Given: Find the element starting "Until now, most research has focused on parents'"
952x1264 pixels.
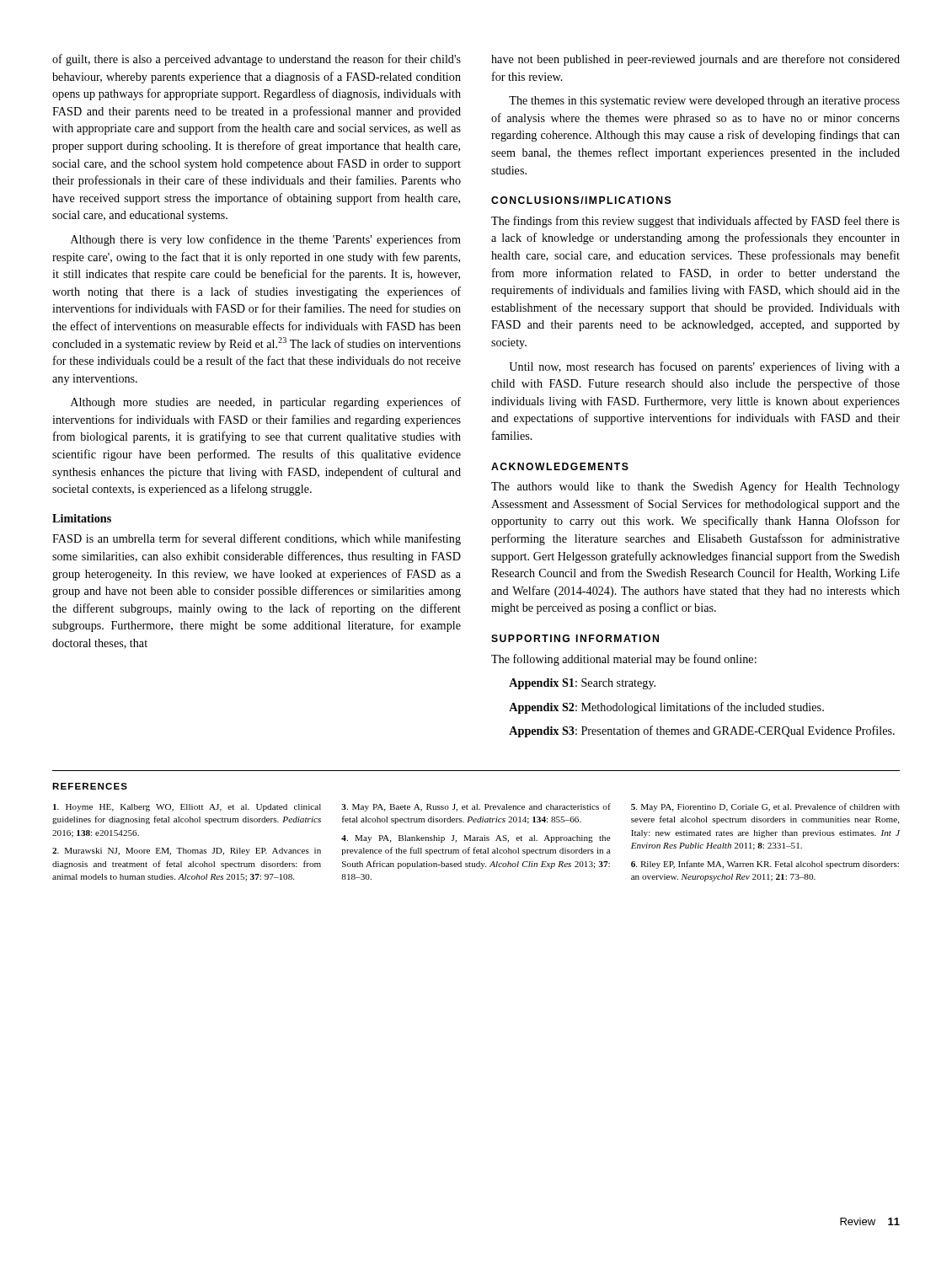Looking at the screenshot, I should pos(695,401).
